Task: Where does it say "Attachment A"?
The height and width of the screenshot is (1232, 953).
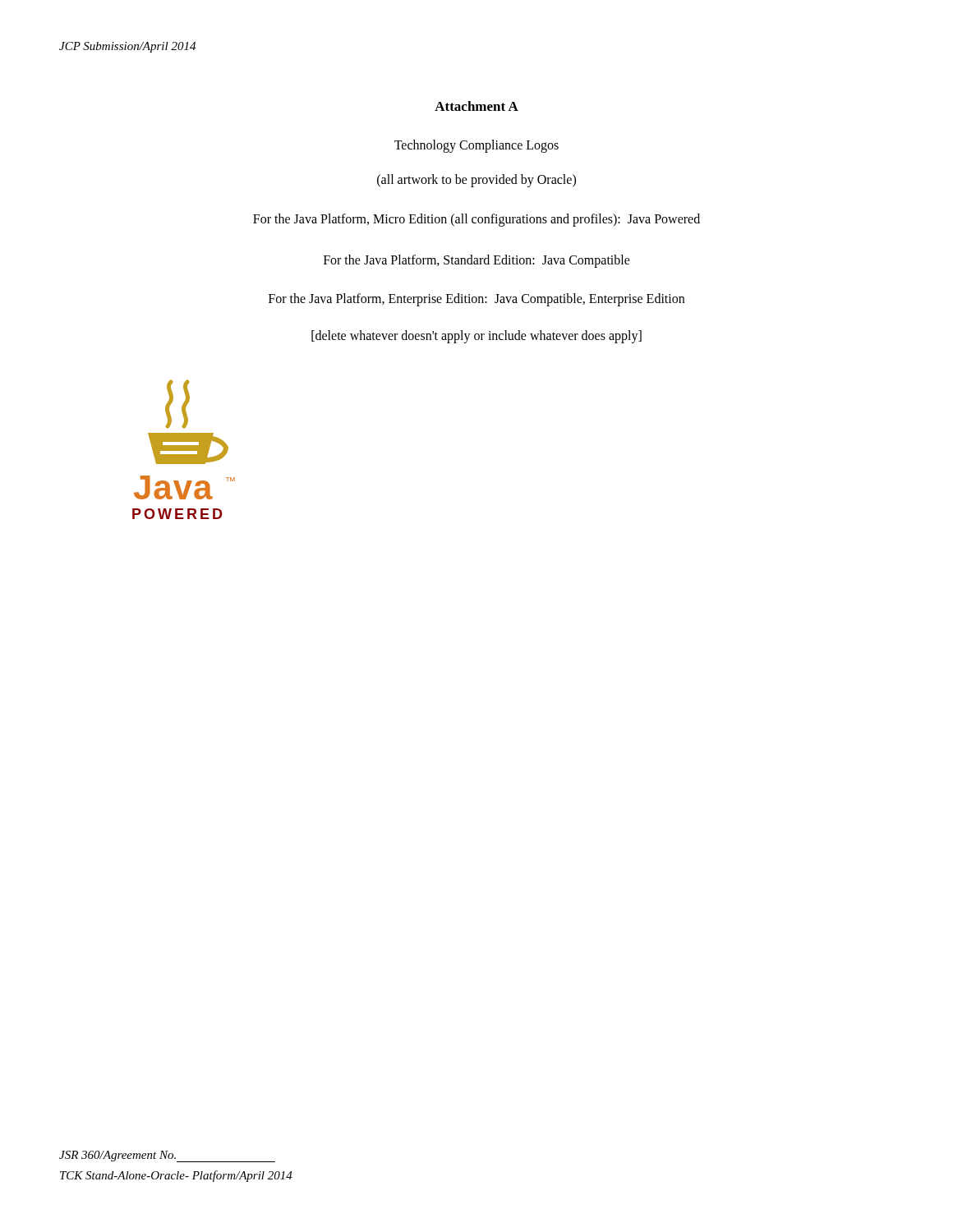Action: (476, 107)
